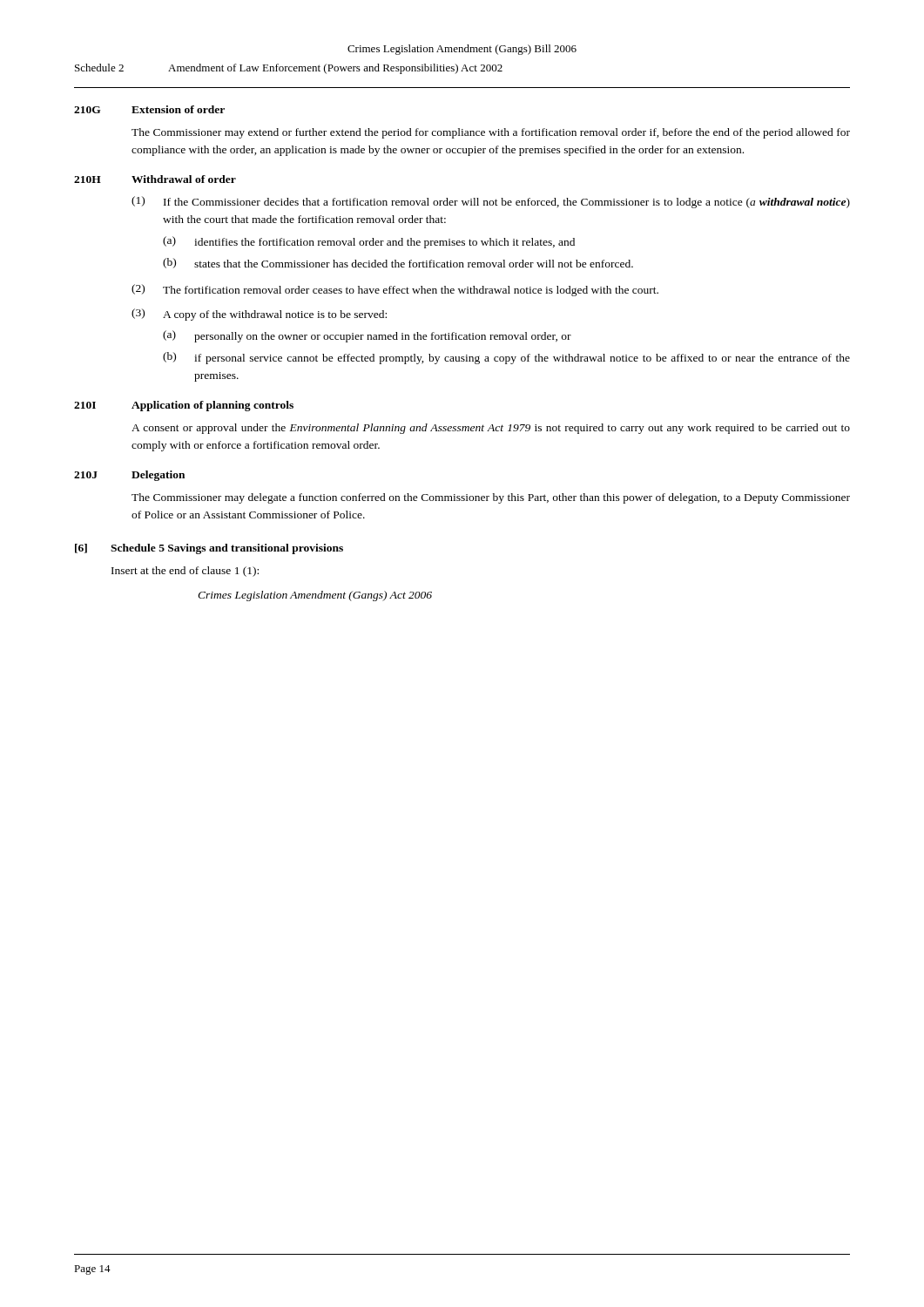Image resolution: width=924 pixels, height=1307 pixels.
Task: Navigate to the passage starting "(2) The fortification removal"
Action: (462, 290)
